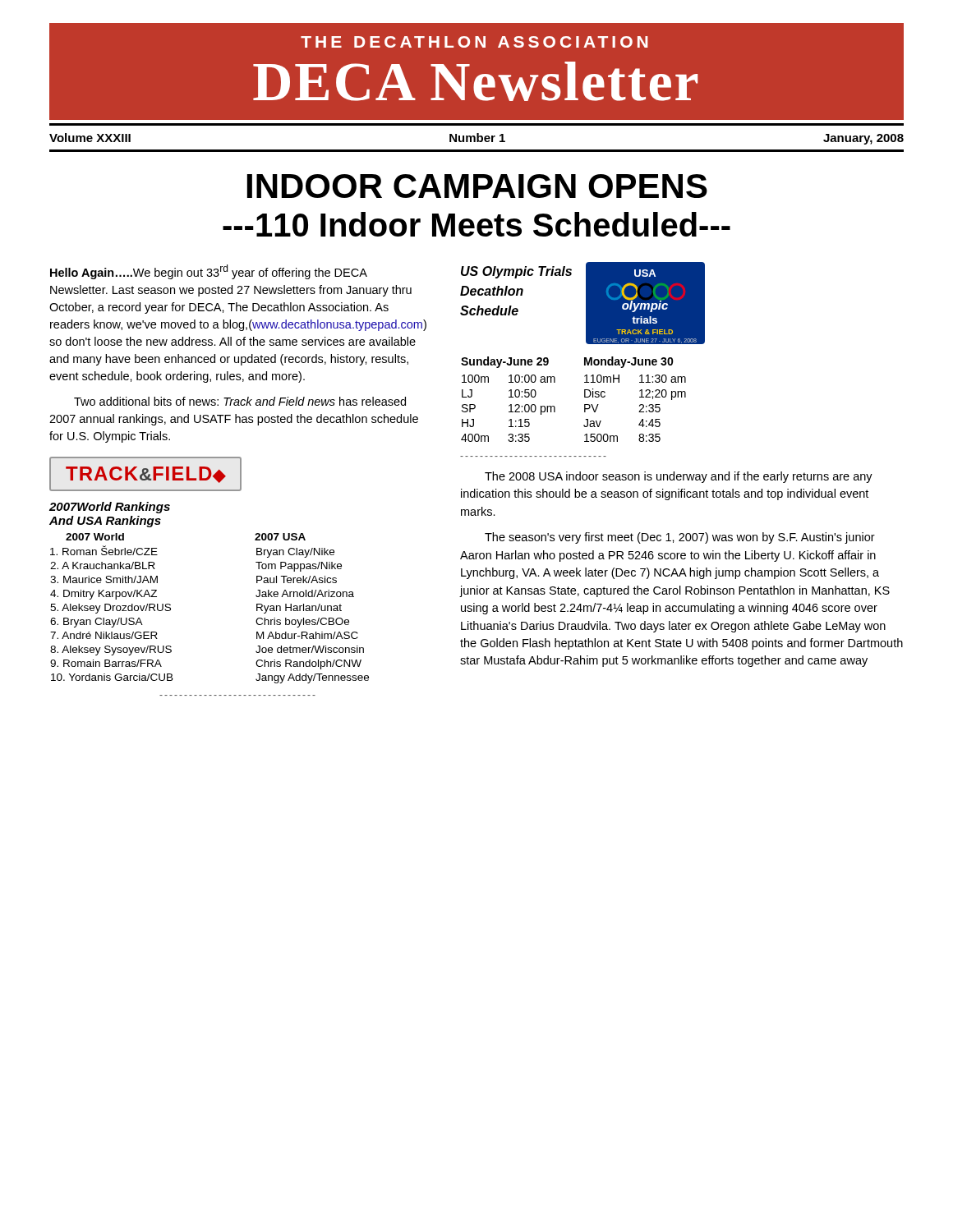Find the table that mentions "10. Yordanis Garcia/CUB"

[x=238, y=616]
